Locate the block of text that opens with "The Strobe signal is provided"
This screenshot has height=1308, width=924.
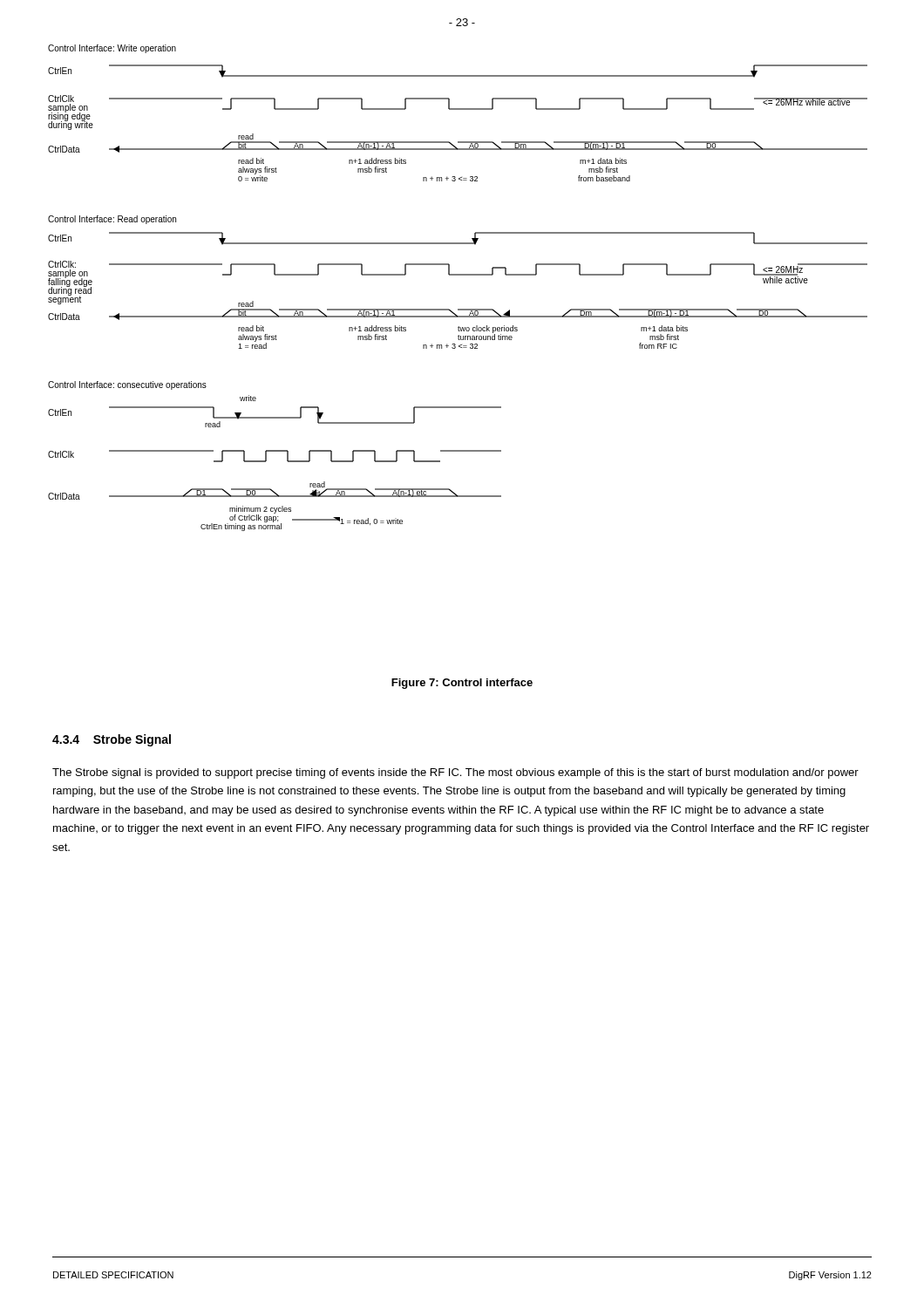point(461,810)
